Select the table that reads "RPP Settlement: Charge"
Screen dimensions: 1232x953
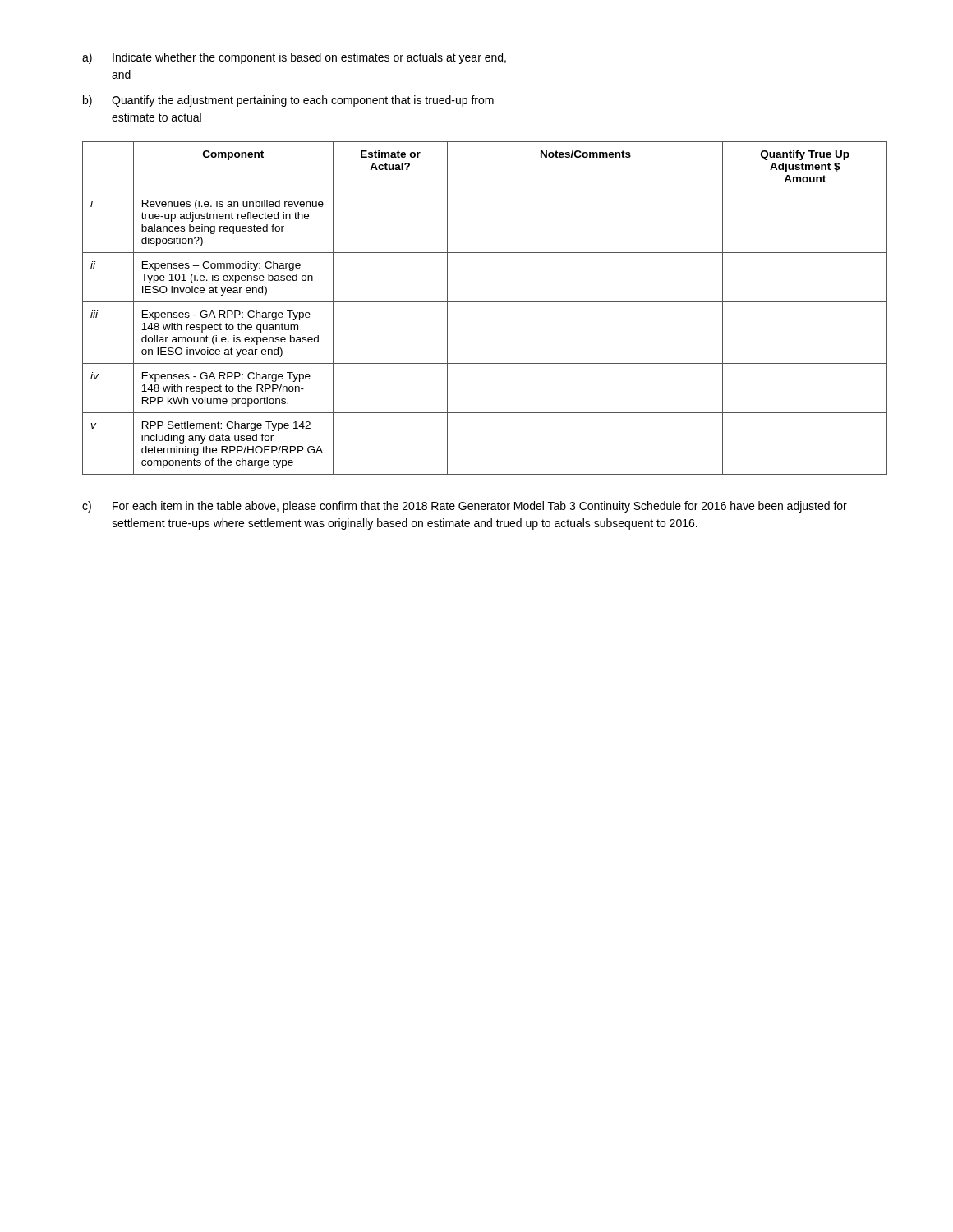485,308
